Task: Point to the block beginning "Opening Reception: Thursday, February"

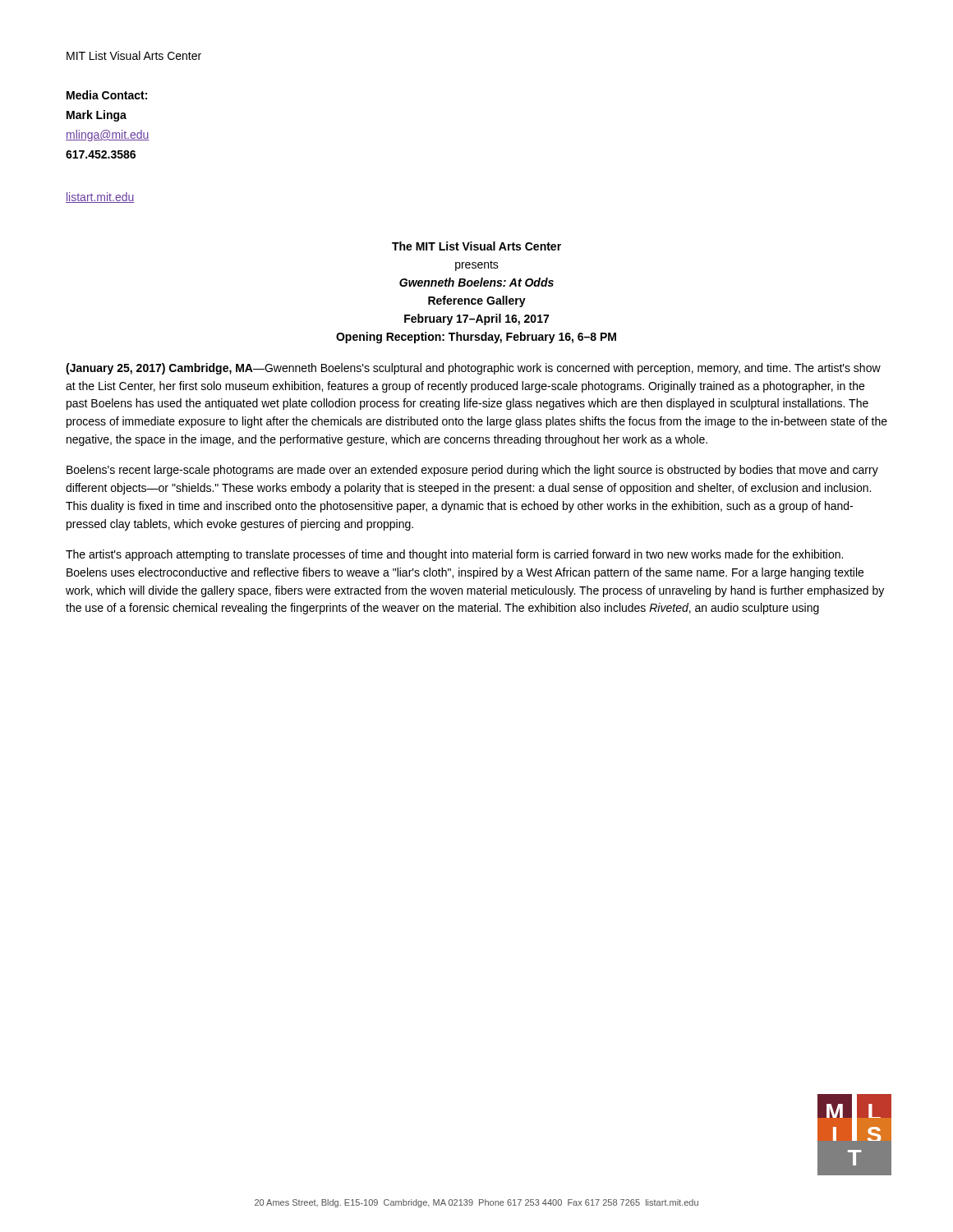Action: (476, 337)
